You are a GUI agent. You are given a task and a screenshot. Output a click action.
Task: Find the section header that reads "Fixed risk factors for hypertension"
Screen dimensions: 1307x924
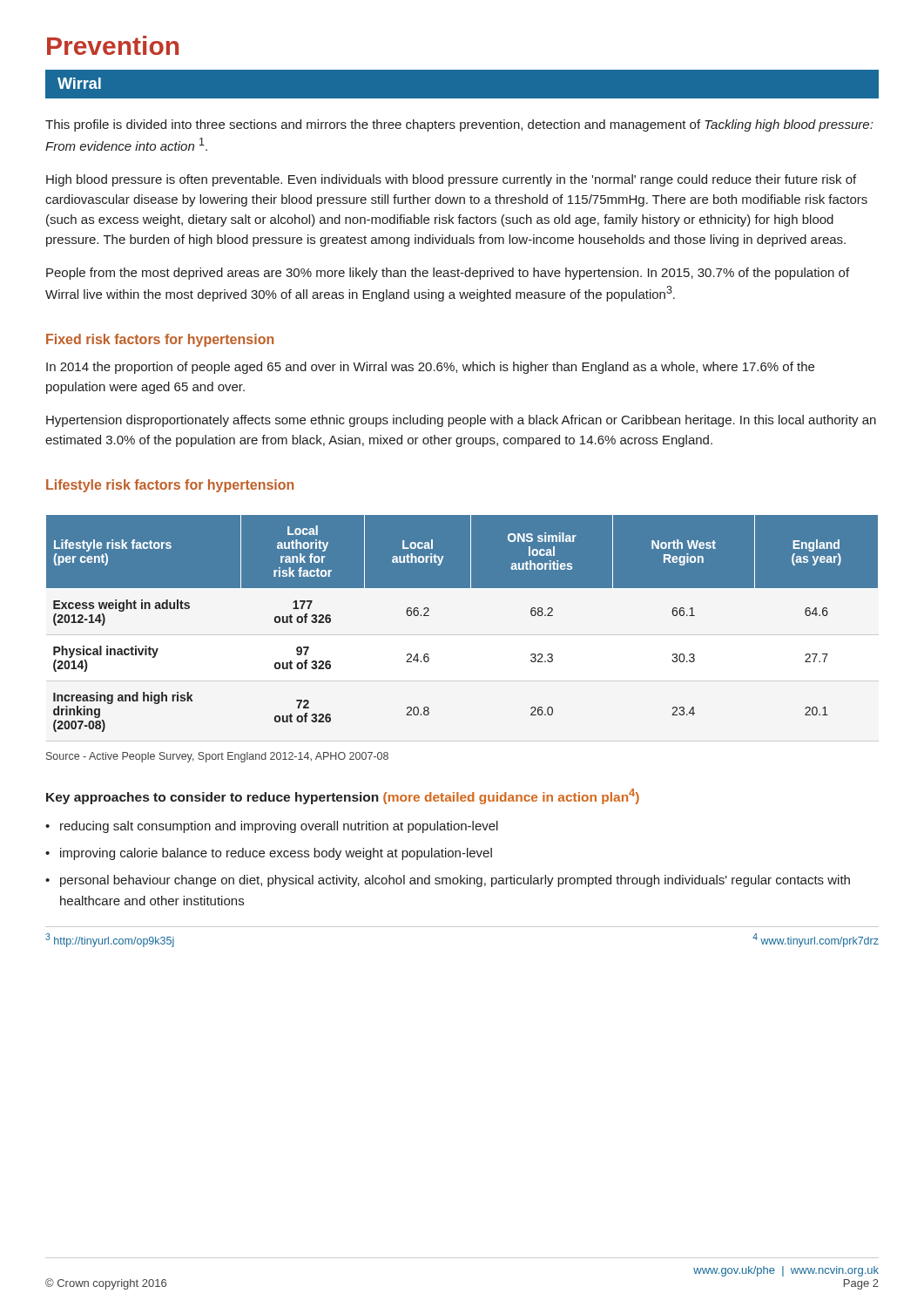click(160, 340)
